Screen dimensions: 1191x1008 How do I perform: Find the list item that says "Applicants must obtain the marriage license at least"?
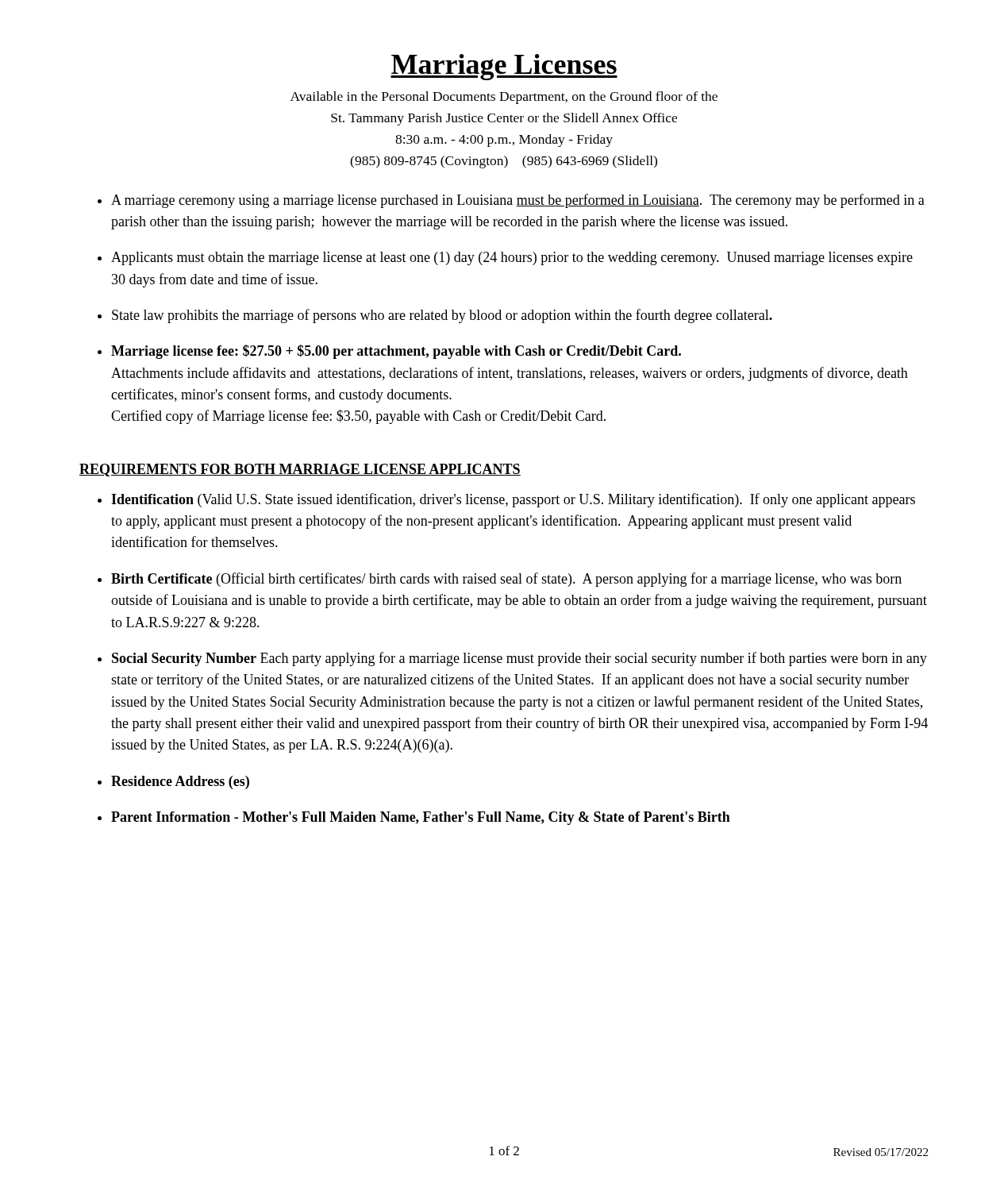click(512, 268)
